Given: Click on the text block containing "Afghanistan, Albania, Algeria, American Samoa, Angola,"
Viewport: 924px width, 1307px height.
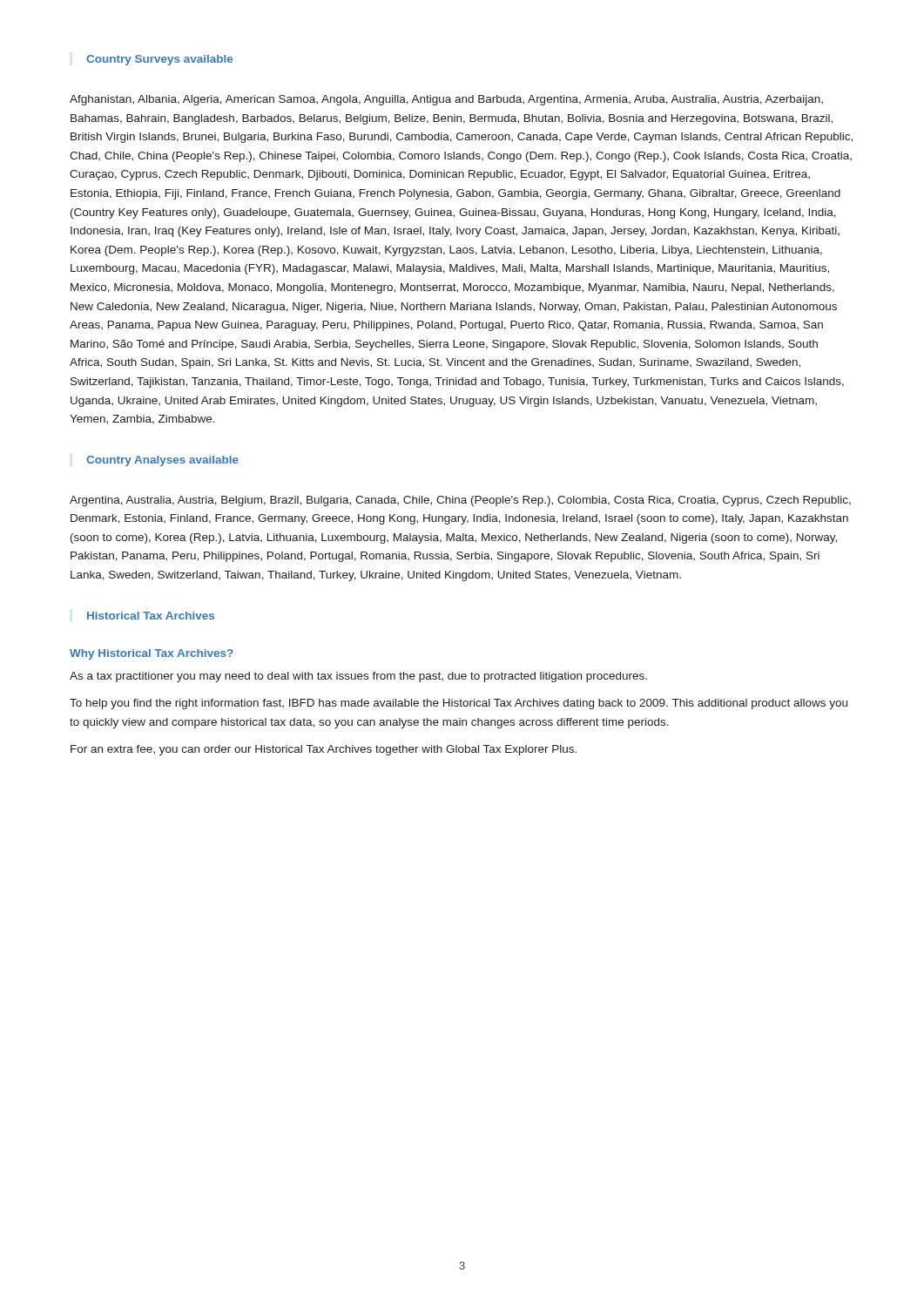Looking at the screenshot, I should [462, 259].
